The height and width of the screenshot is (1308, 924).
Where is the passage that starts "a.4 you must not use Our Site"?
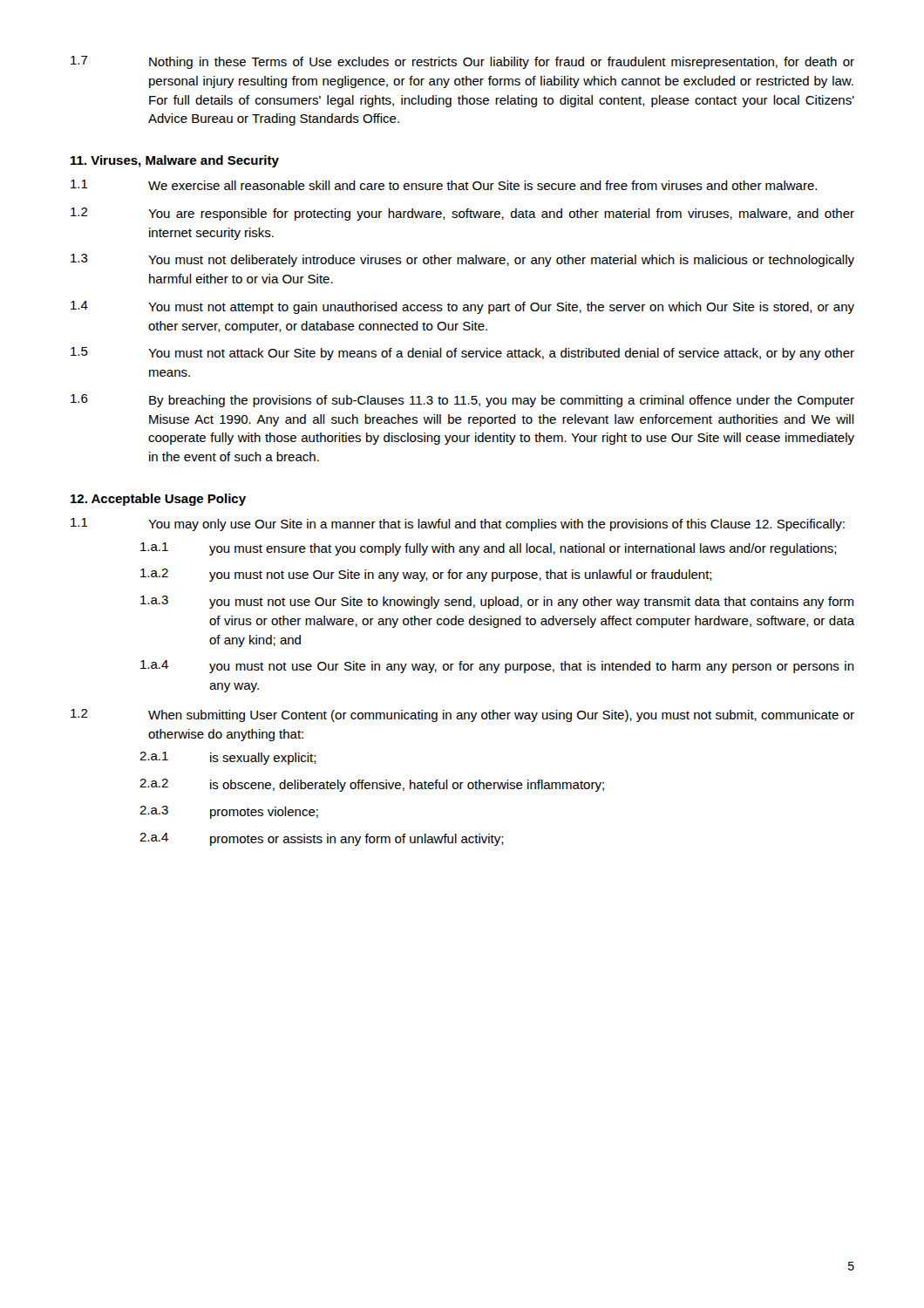click(497, 676)
